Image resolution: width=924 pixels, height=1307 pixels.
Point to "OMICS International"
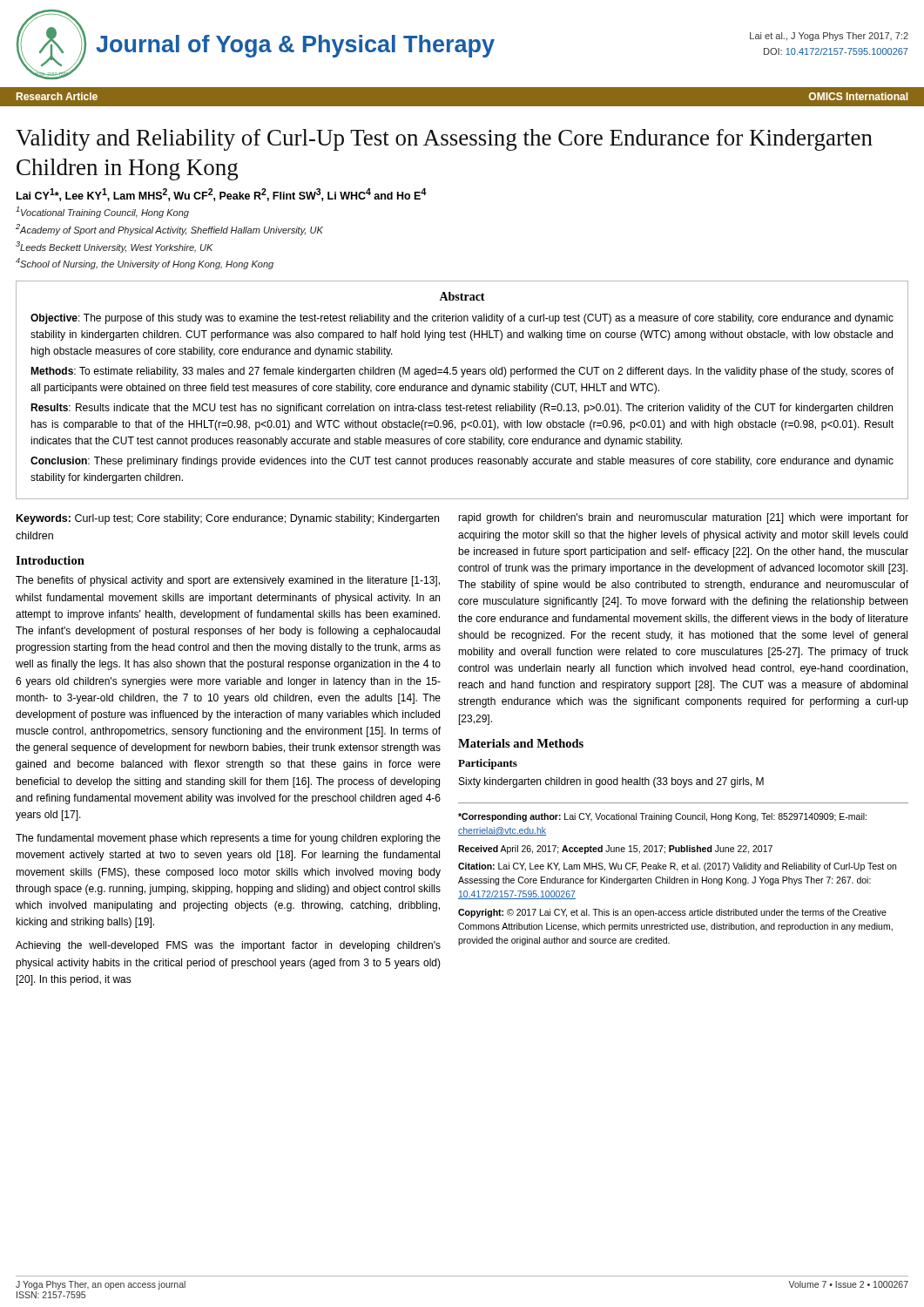tap(858, 97)
